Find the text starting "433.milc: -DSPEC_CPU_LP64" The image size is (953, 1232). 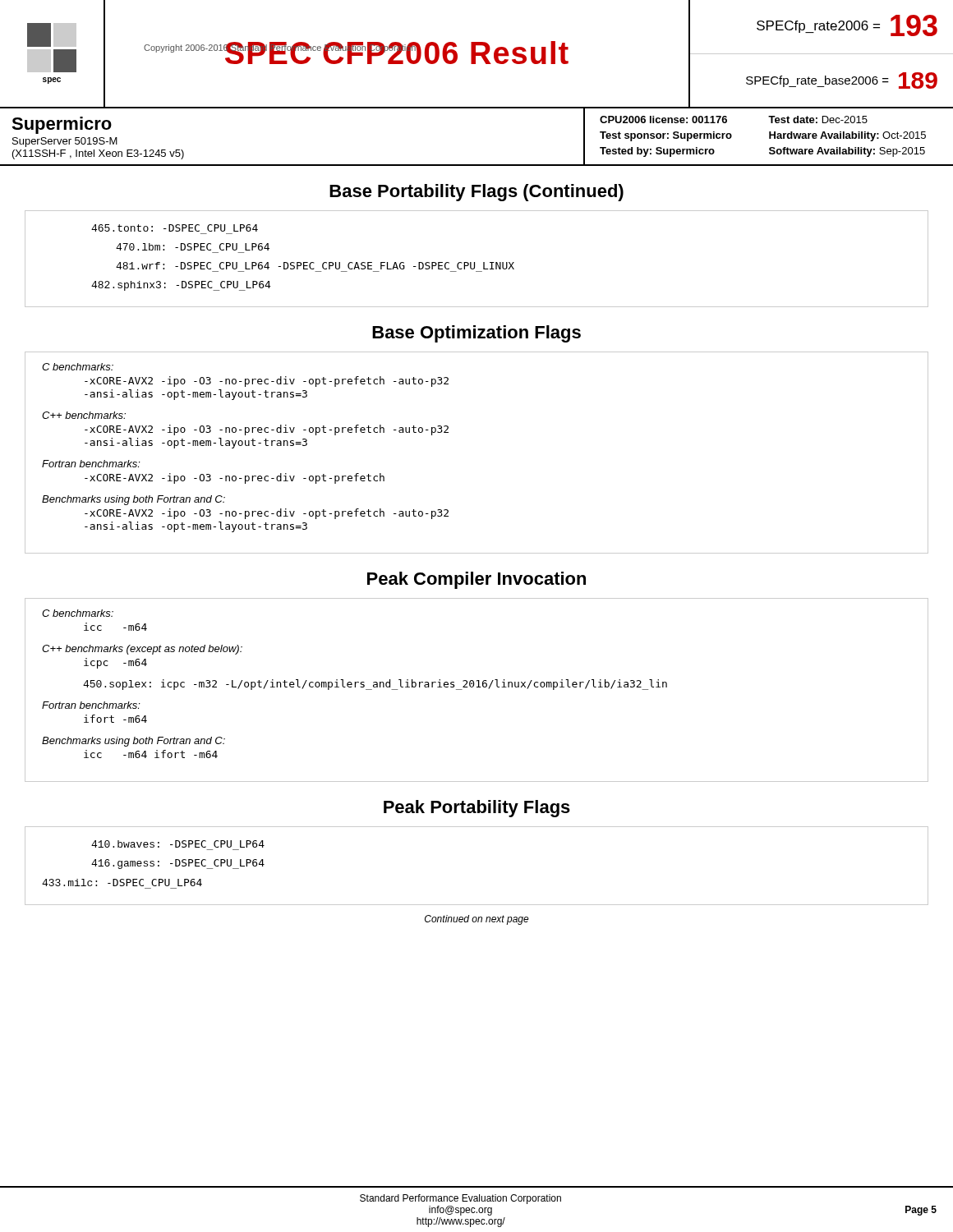coord(122,883)
